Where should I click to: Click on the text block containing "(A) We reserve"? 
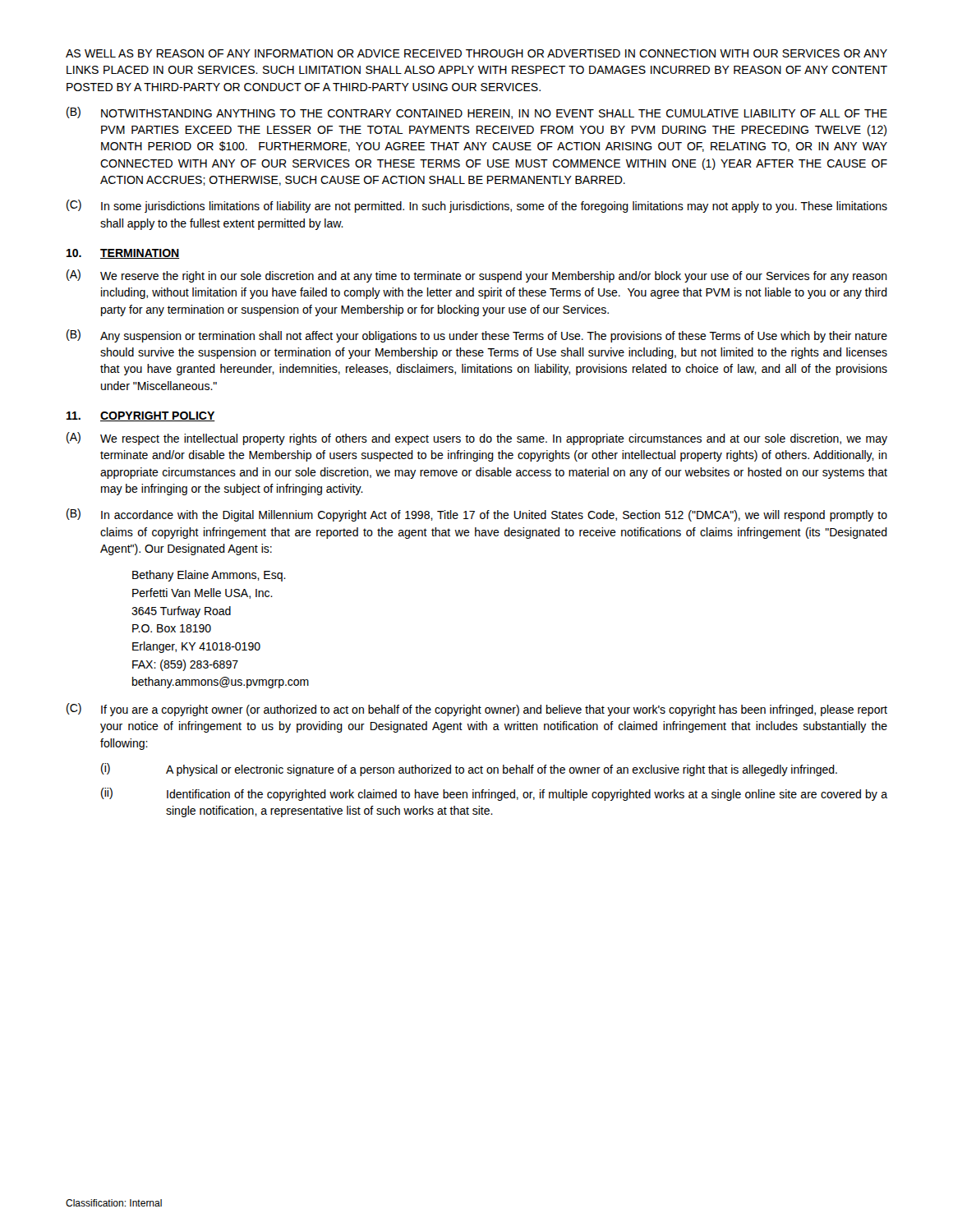coord(476,293)
